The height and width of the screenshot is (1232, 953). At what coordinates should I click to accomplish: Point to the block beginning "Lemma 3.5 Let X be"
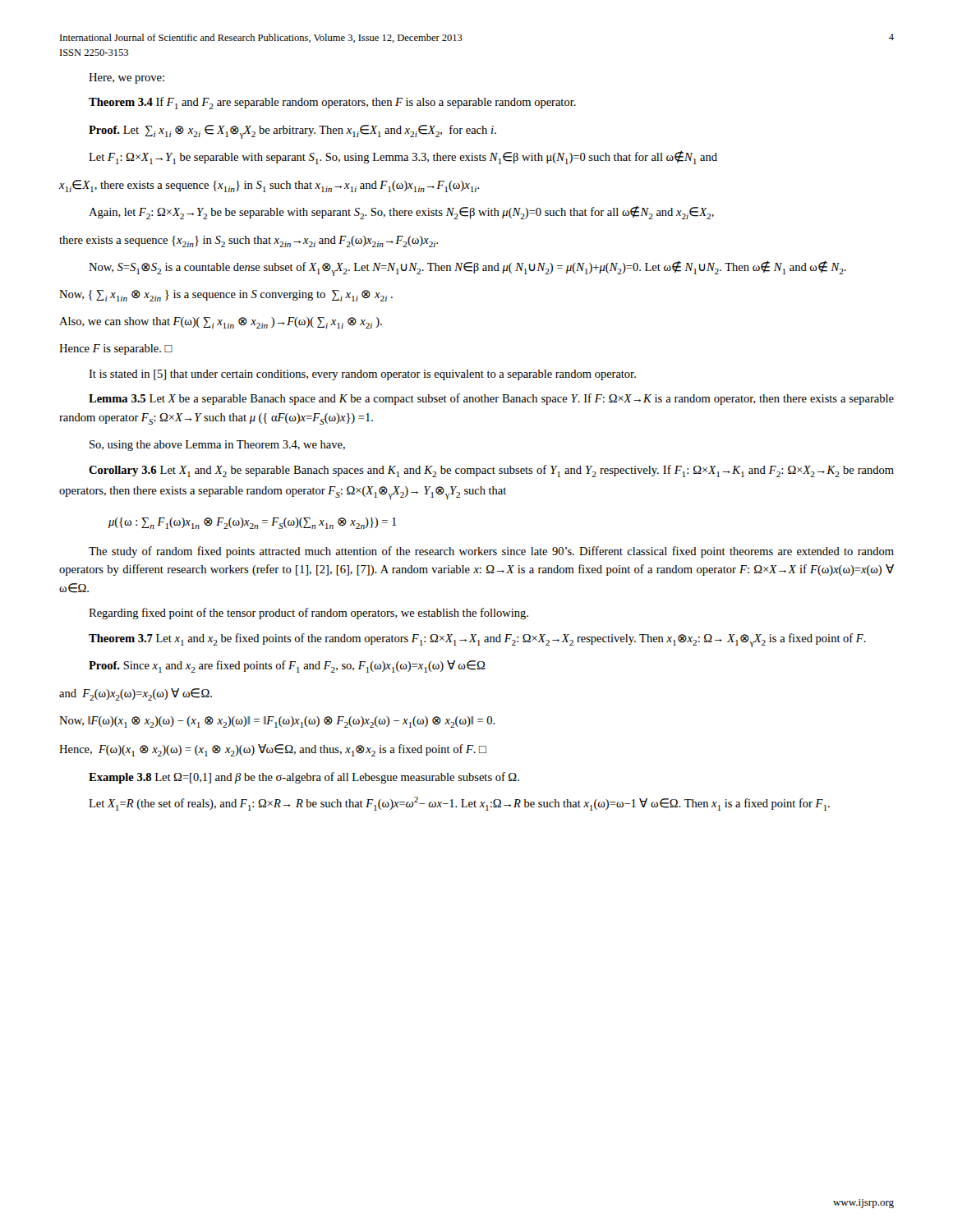476,409
